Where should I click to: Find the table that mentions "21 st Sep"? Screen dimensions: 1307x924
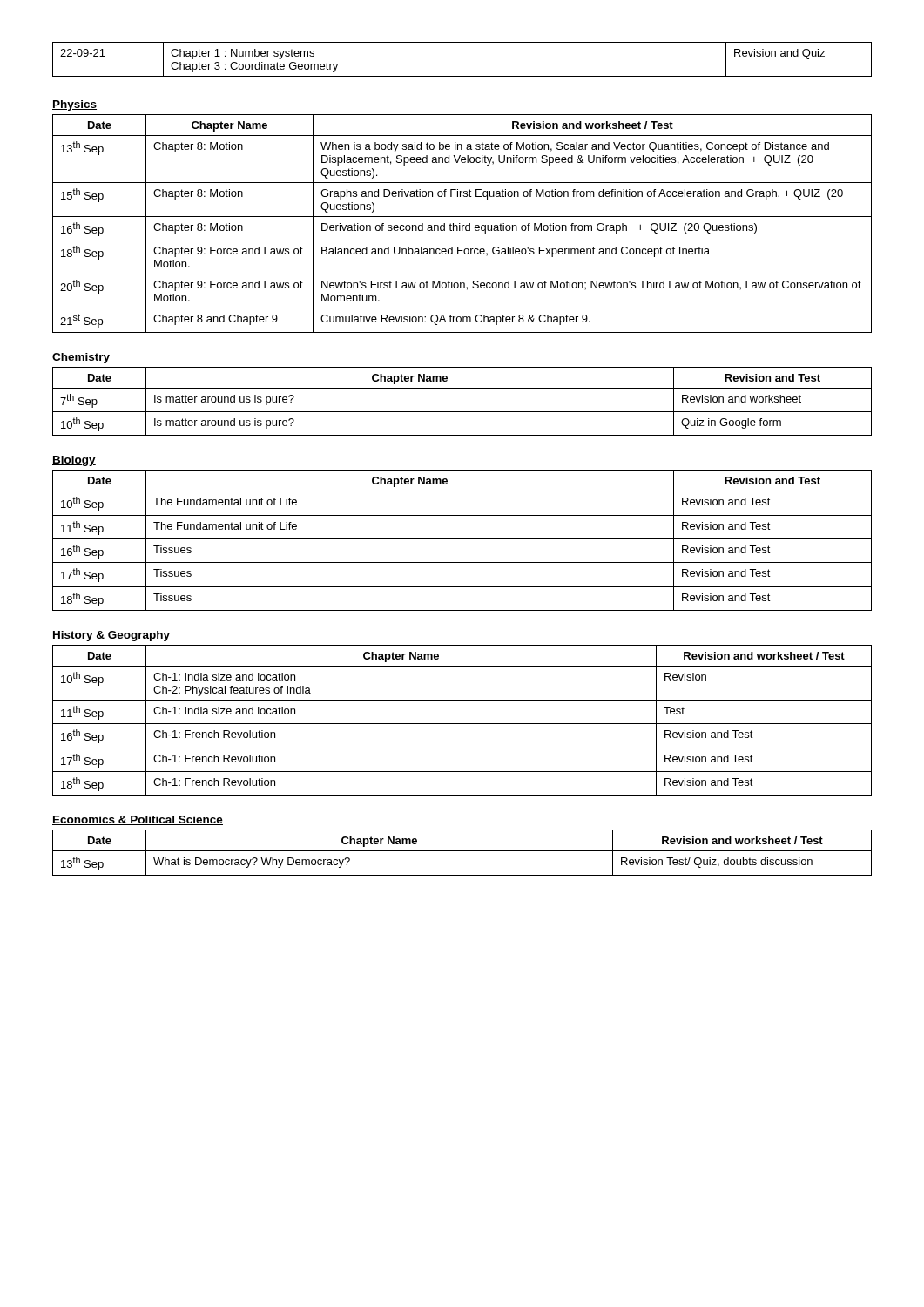(462, 223)
